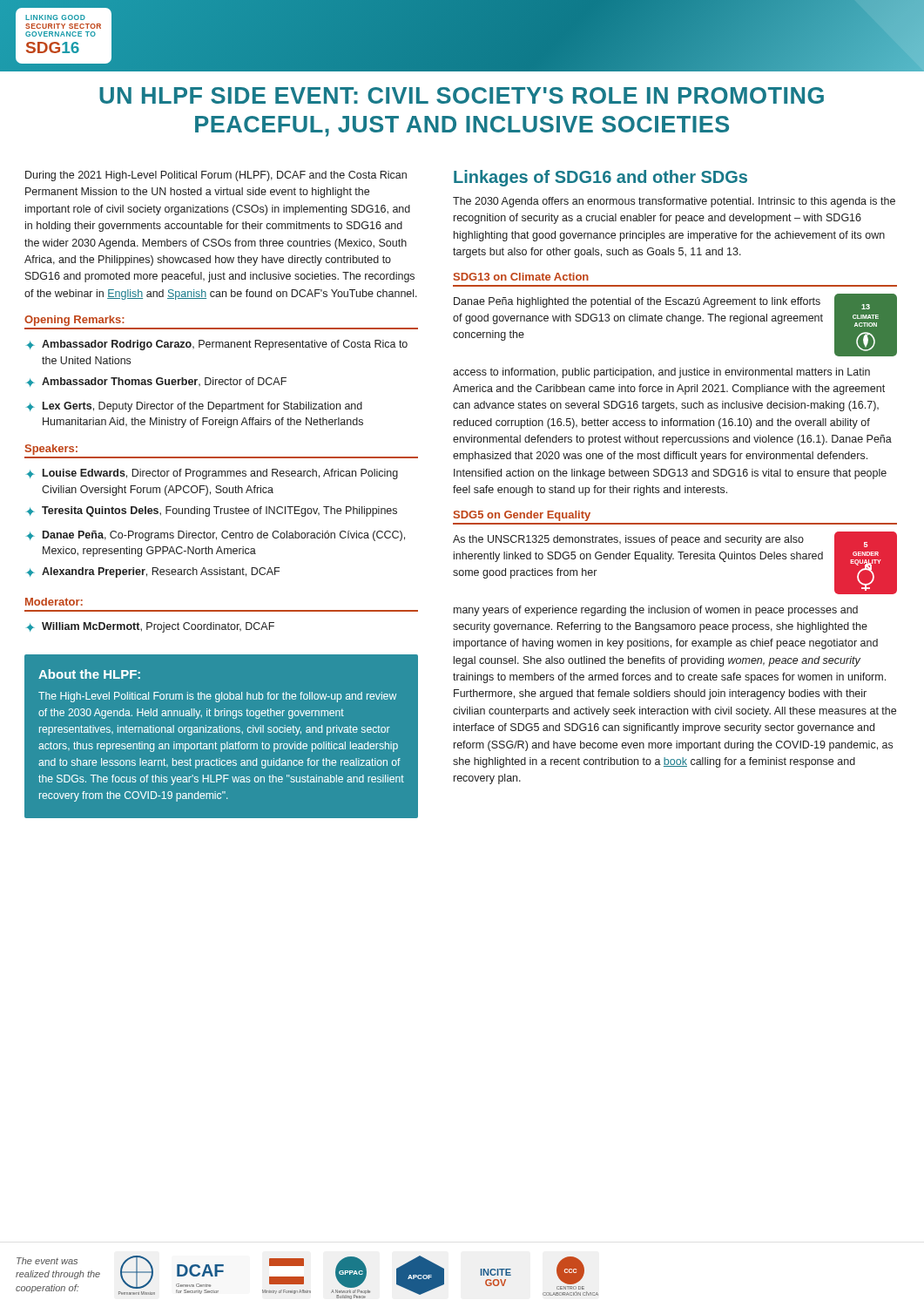This screenshot has height=1307, width=924.
Task: Click on the region starting "About the HLPF: The"
Action: click(x=221, y=736)
